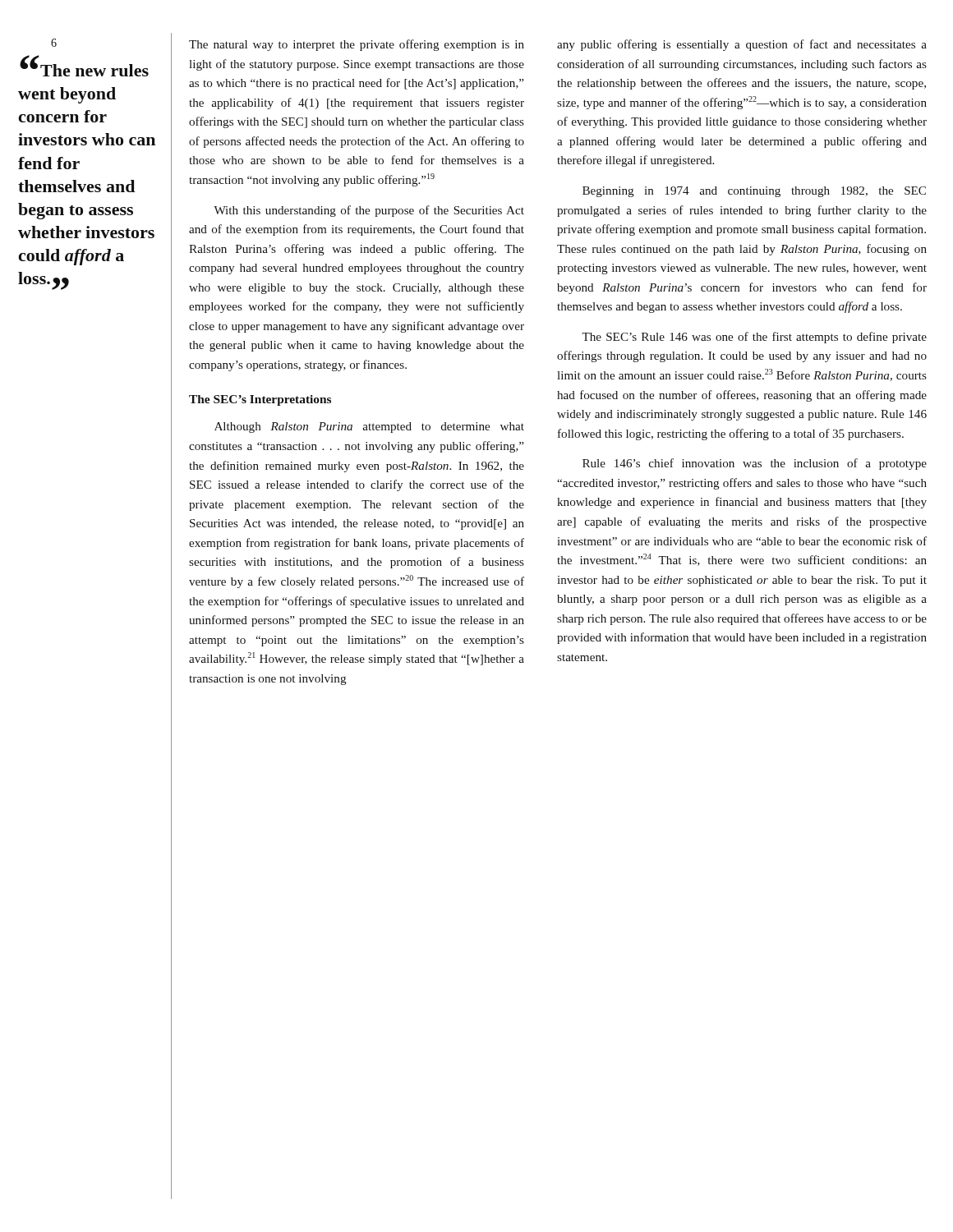Screen dimensions: 1232x953
Task: Point to the block starting "The SEC’s Rule 146 was one of"
Action: click(742, 385)
